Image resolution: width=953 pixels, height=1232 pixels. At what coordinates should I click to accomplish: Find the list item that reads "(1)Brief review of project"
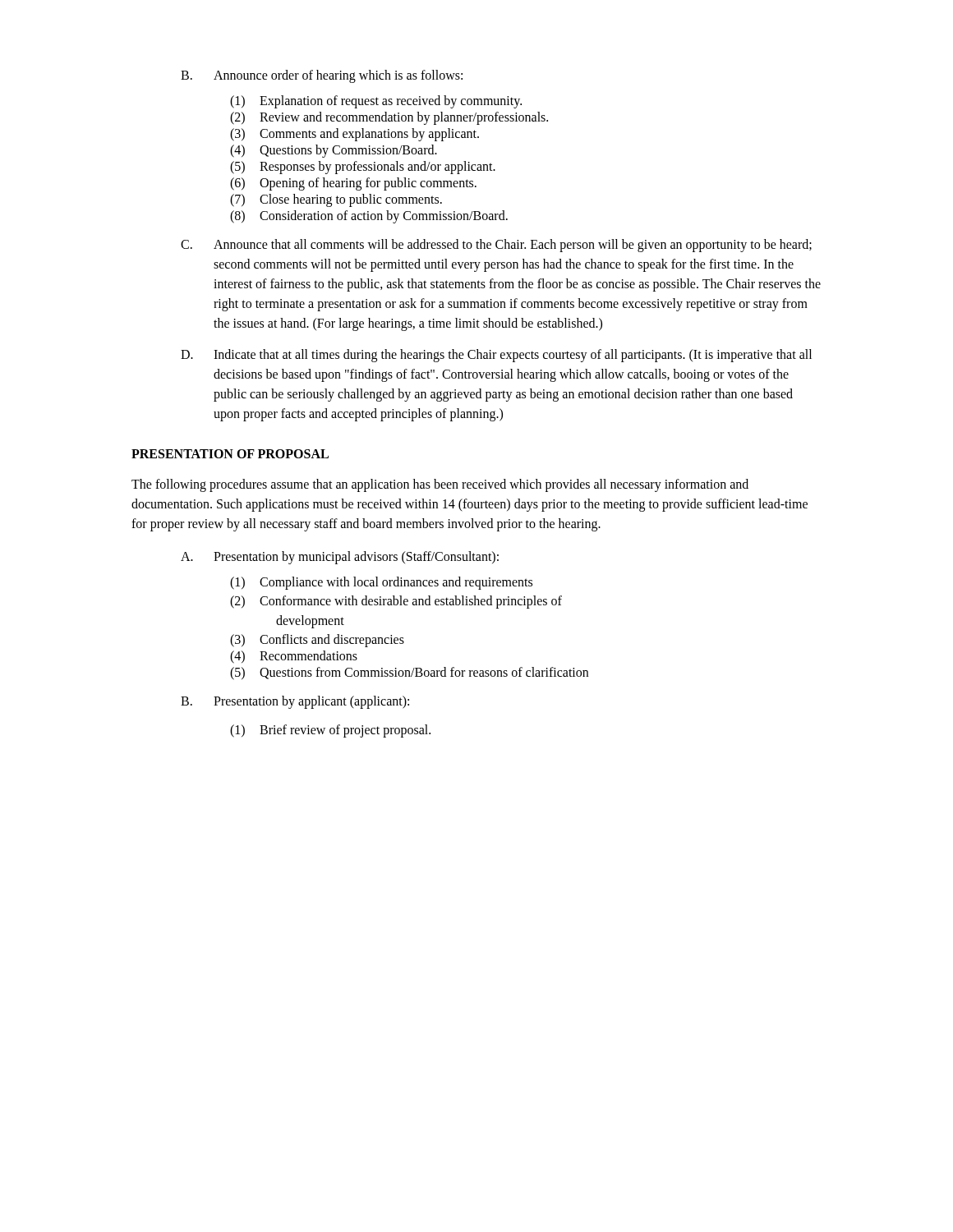click(x=331, y=730)
